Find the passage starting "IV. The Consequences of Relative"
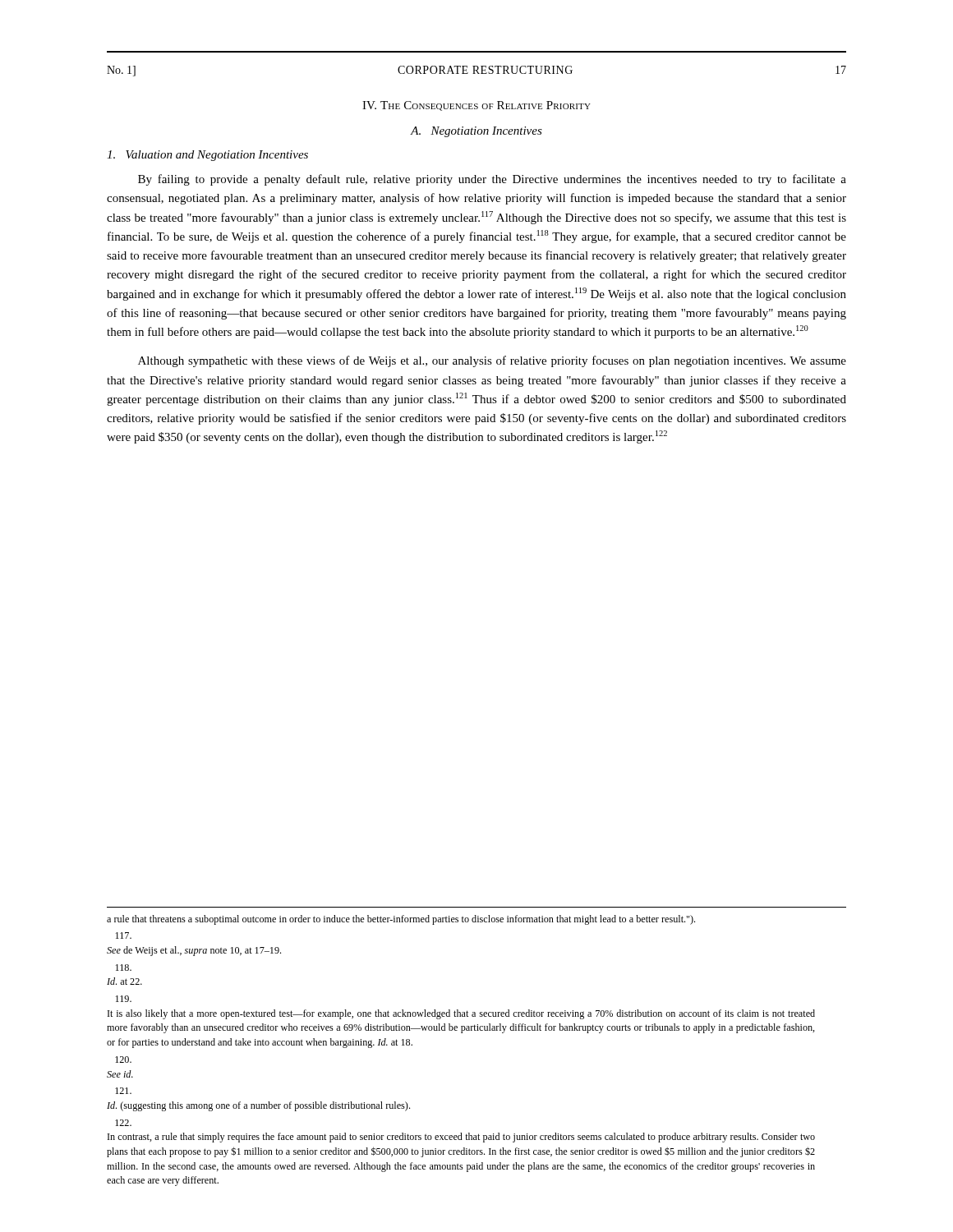The image size is (953, 1232). pyautogui.click(x=476, y=105)
